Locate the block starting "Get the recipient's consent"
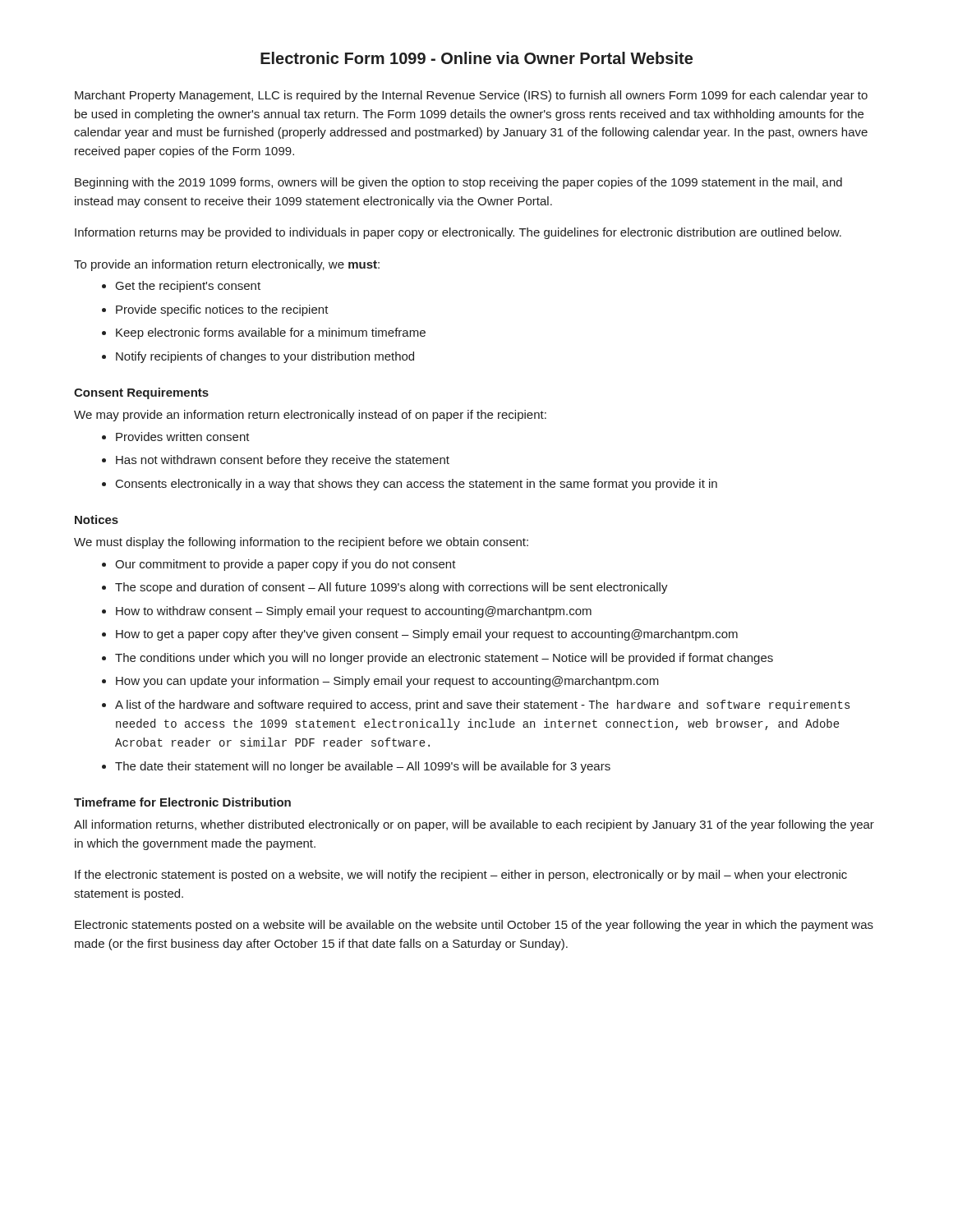This screenshot has height=1232, width=953. point(188,285)
